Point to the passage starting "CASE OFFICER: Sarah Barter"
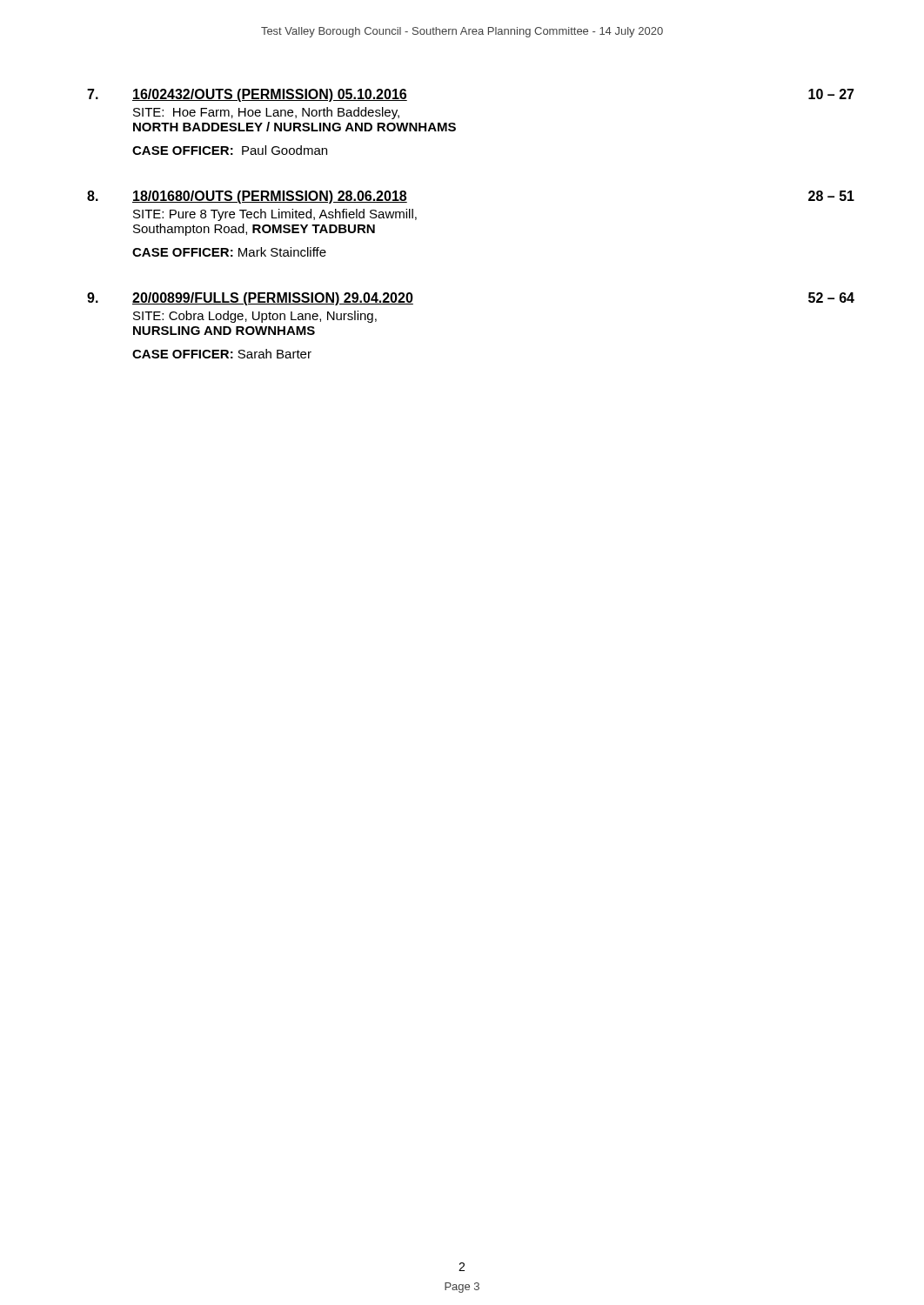The image size is (924, 1305). click(222, 354)
